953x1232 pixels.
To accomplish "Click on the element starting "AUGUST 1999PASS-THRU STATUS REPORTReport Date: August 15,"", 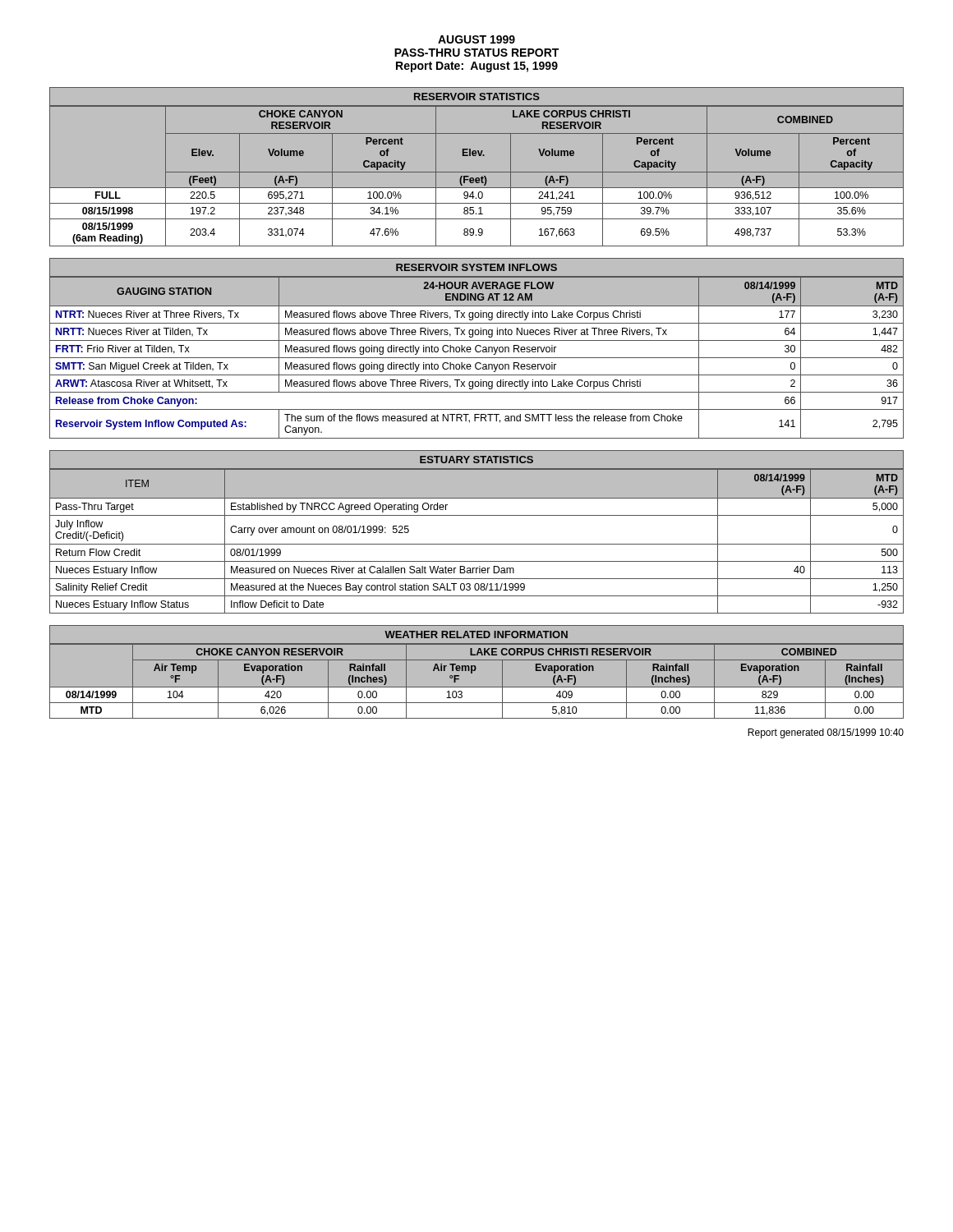I will pyautogui.click(x=476, y=53).
